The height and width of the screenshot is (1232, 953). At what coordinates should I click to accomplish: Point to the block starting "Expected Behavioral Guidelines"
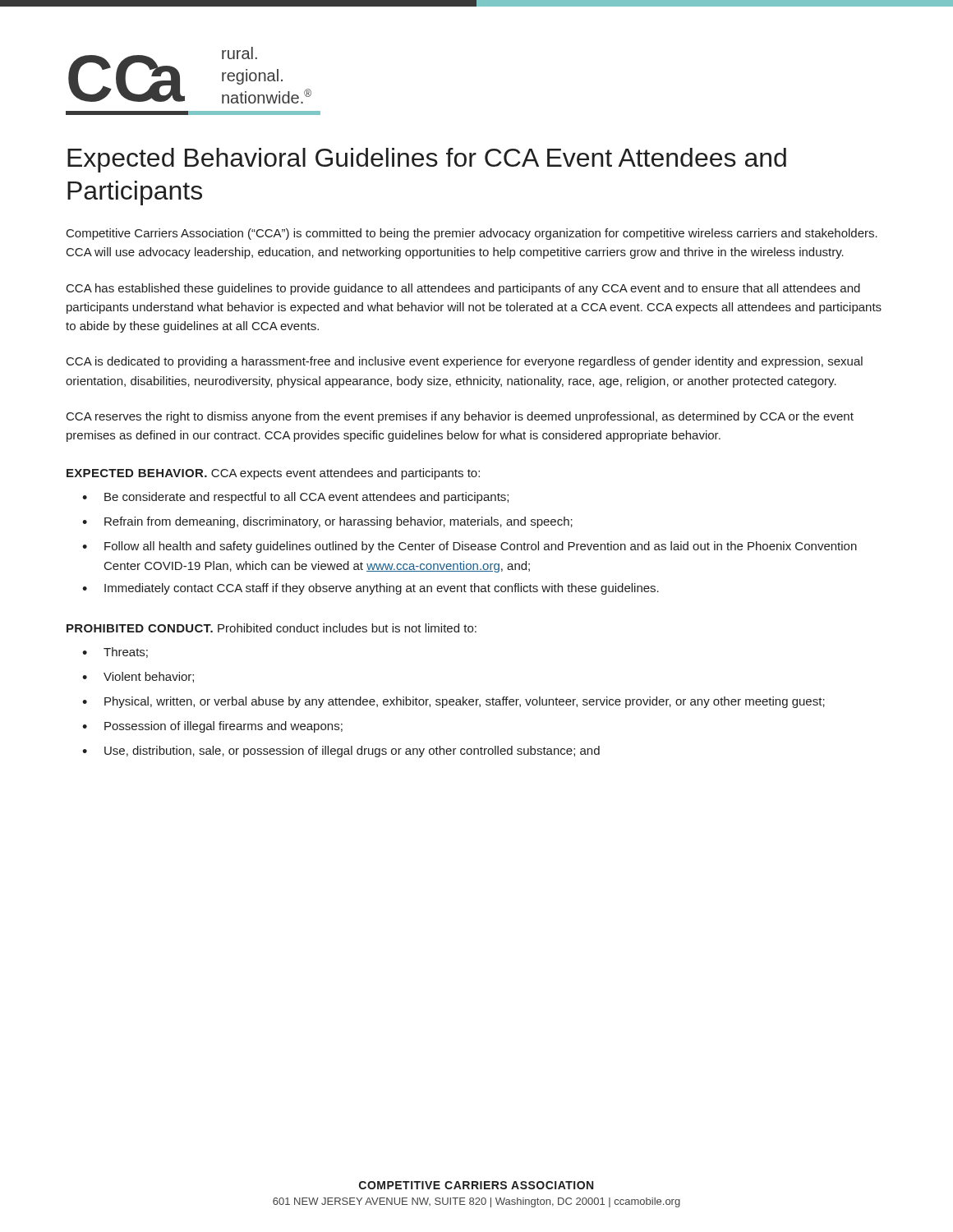point(427,174)
